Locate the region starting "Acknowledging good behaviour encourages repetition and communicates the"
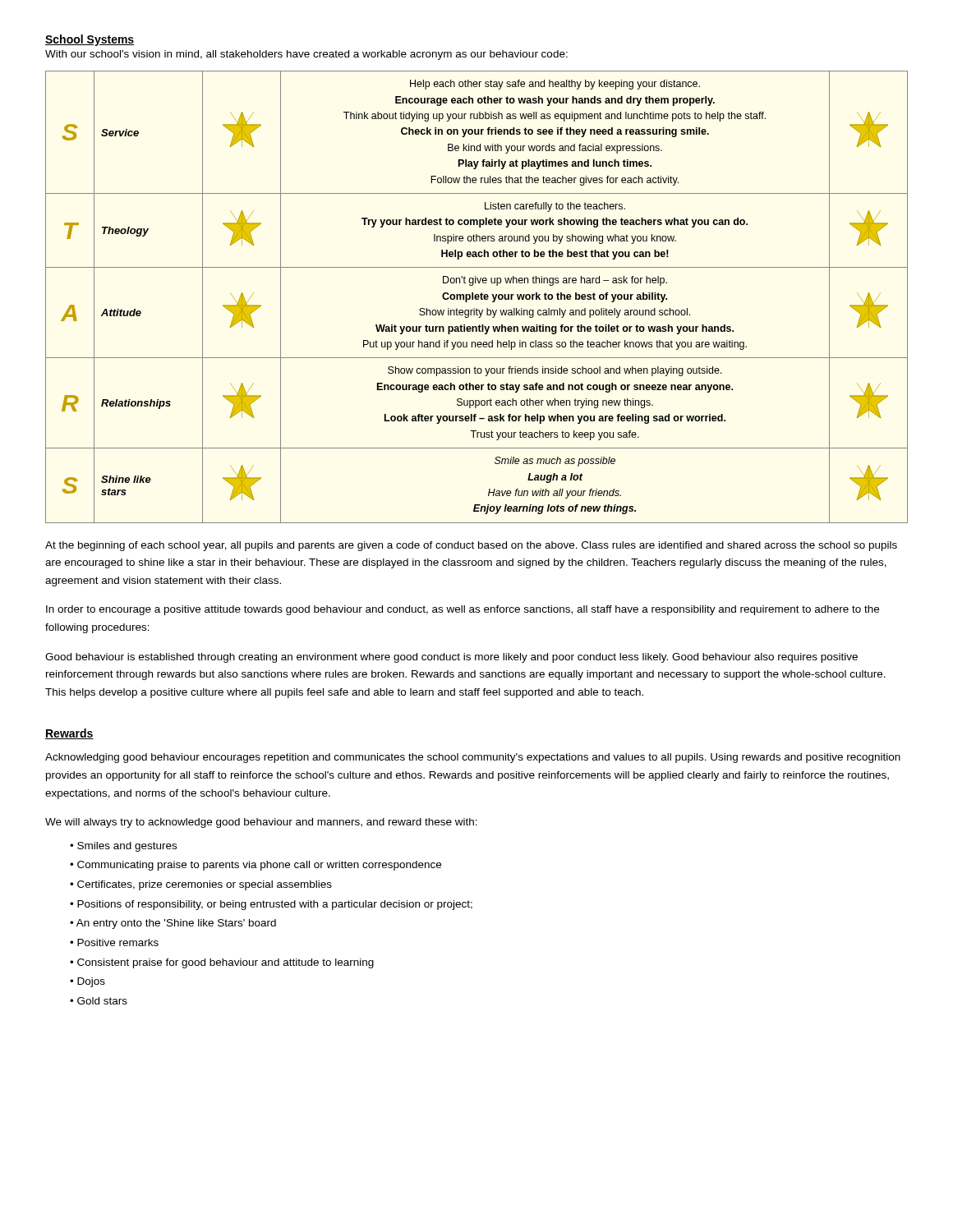Viewport: 953px width, 1232px height. (473, 775)
